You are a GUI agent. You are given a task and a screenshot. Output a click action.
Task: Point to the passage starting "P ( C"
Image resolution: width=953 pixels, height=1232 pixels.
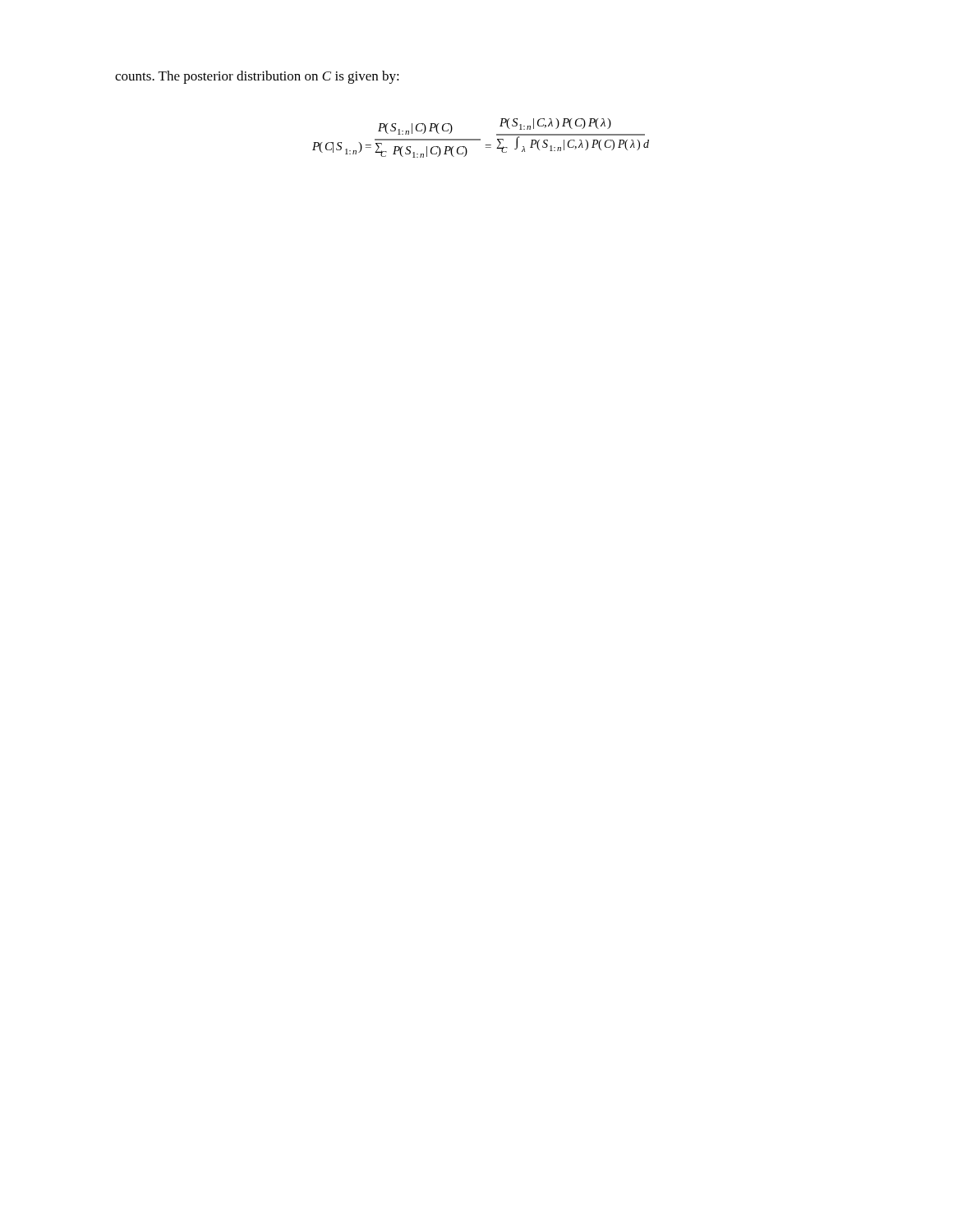click(476, 150)
